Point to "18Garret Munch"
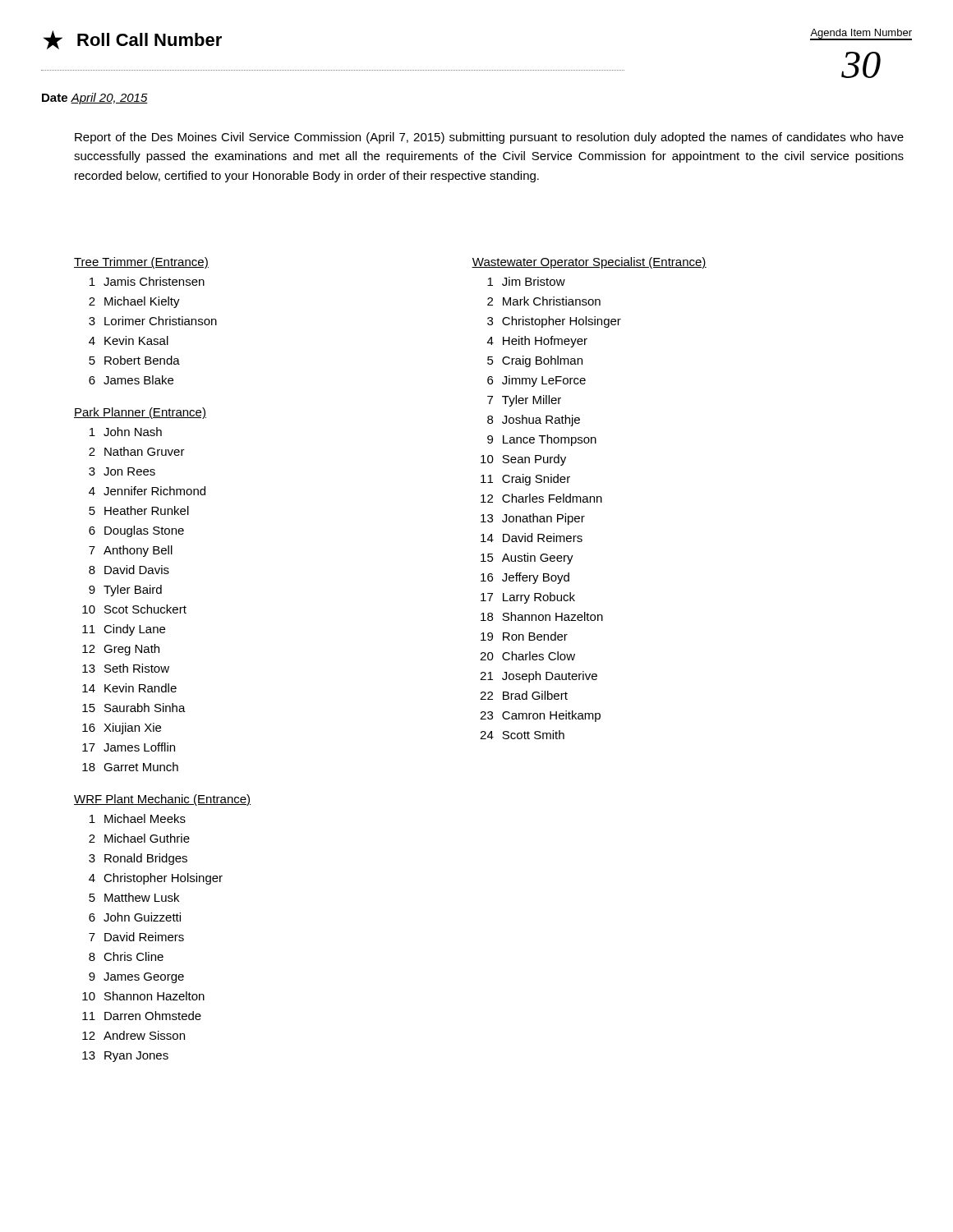The height and width of the screenshot is (1232, 953). point(130,767)
